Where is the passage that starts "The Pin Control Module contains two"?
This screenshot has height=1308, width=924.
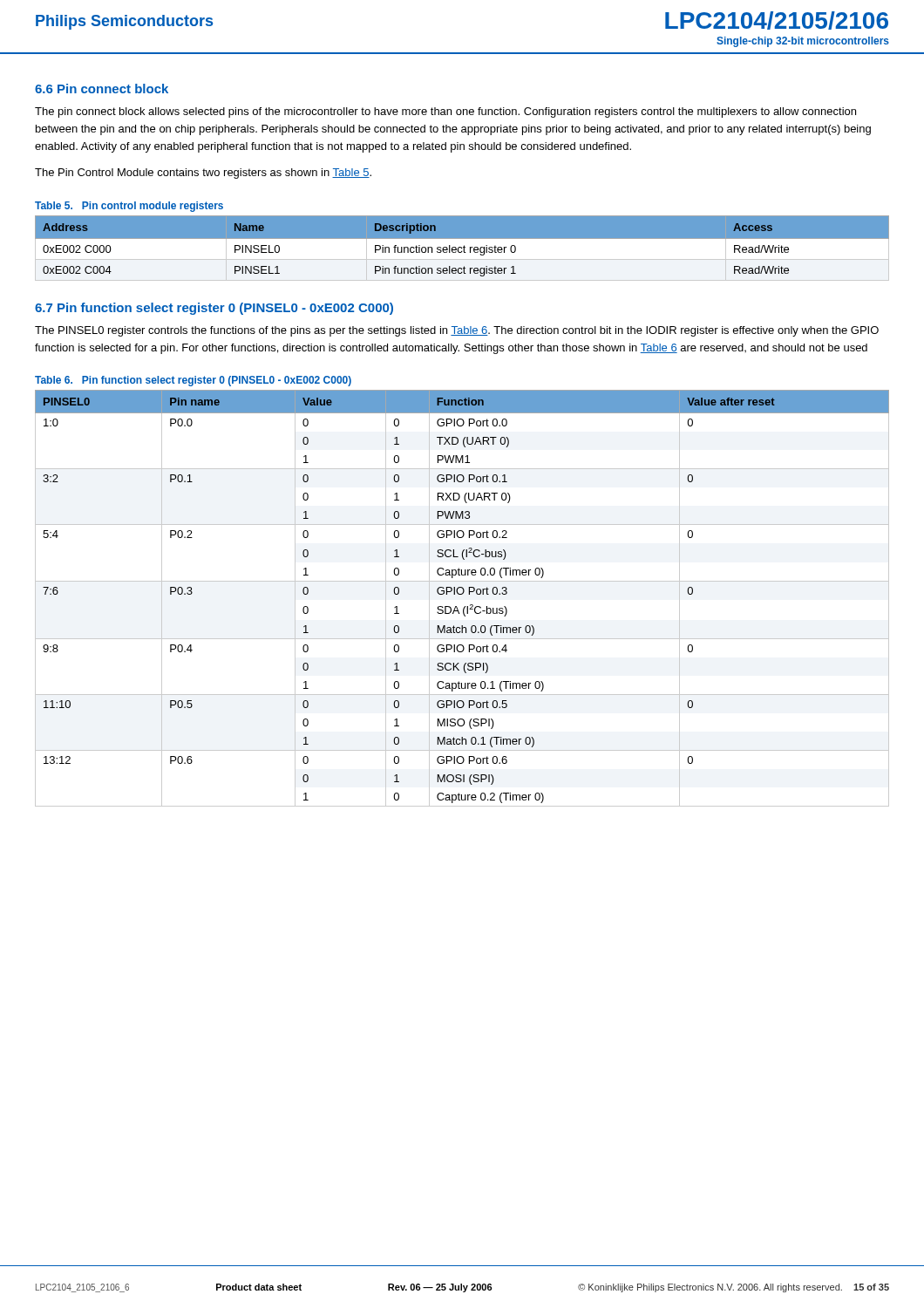pos(204,173)
